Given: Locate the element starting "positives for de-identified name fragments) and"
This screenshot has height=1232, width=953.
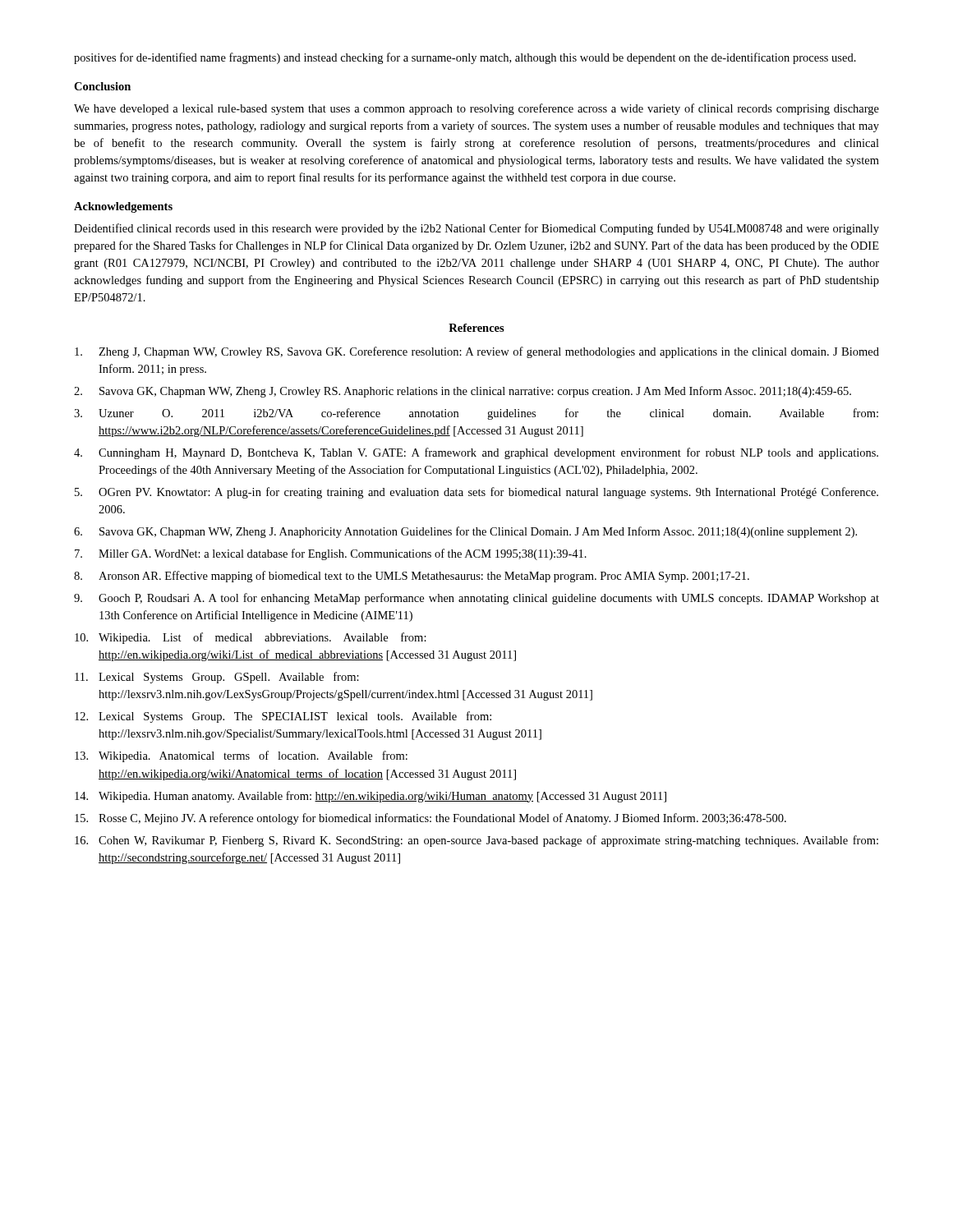Looking at the screenshot, I should click(476, 58).
